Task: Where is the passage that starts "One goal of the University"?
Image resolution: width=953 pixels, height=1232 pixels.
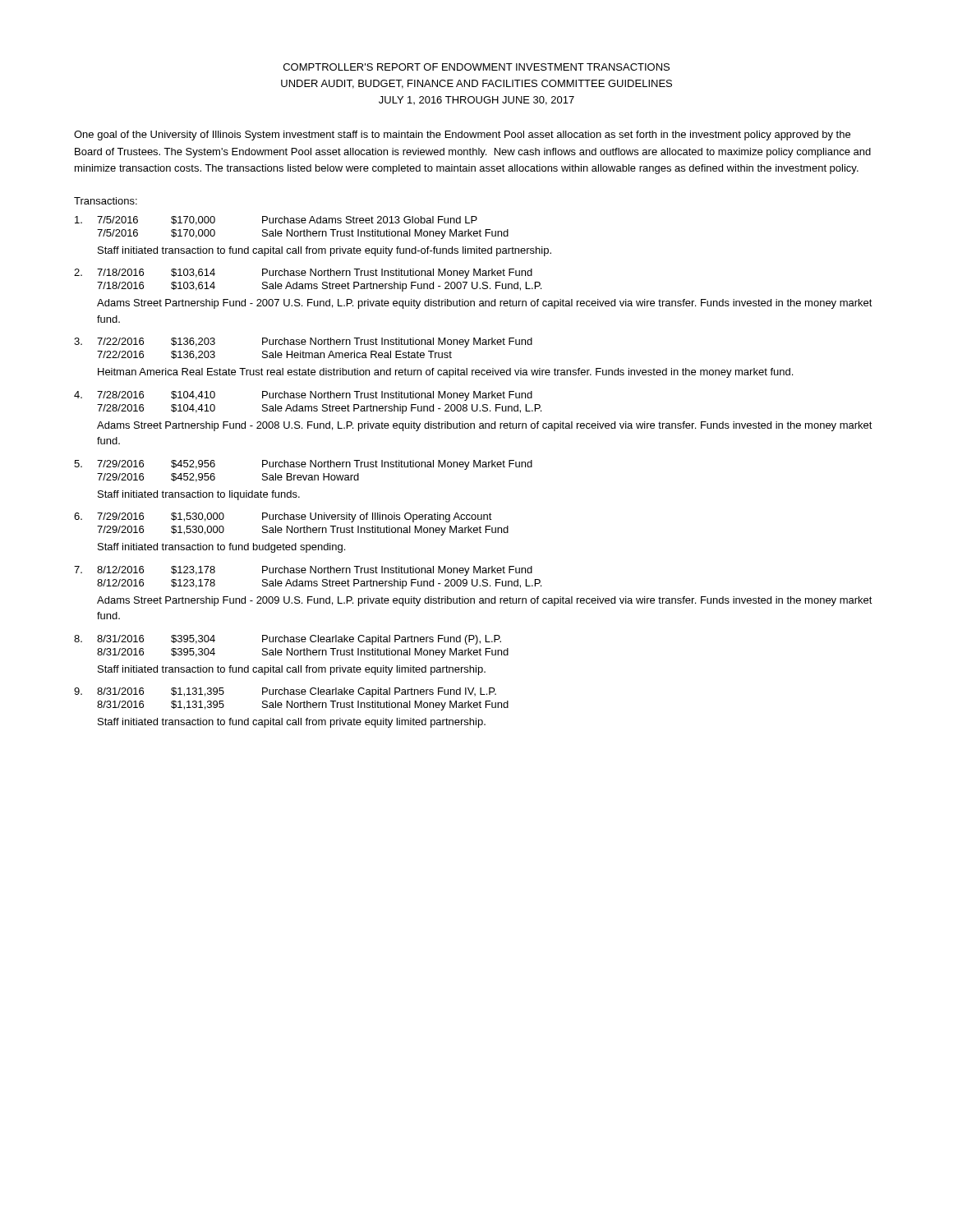Action: pos(472,151)
